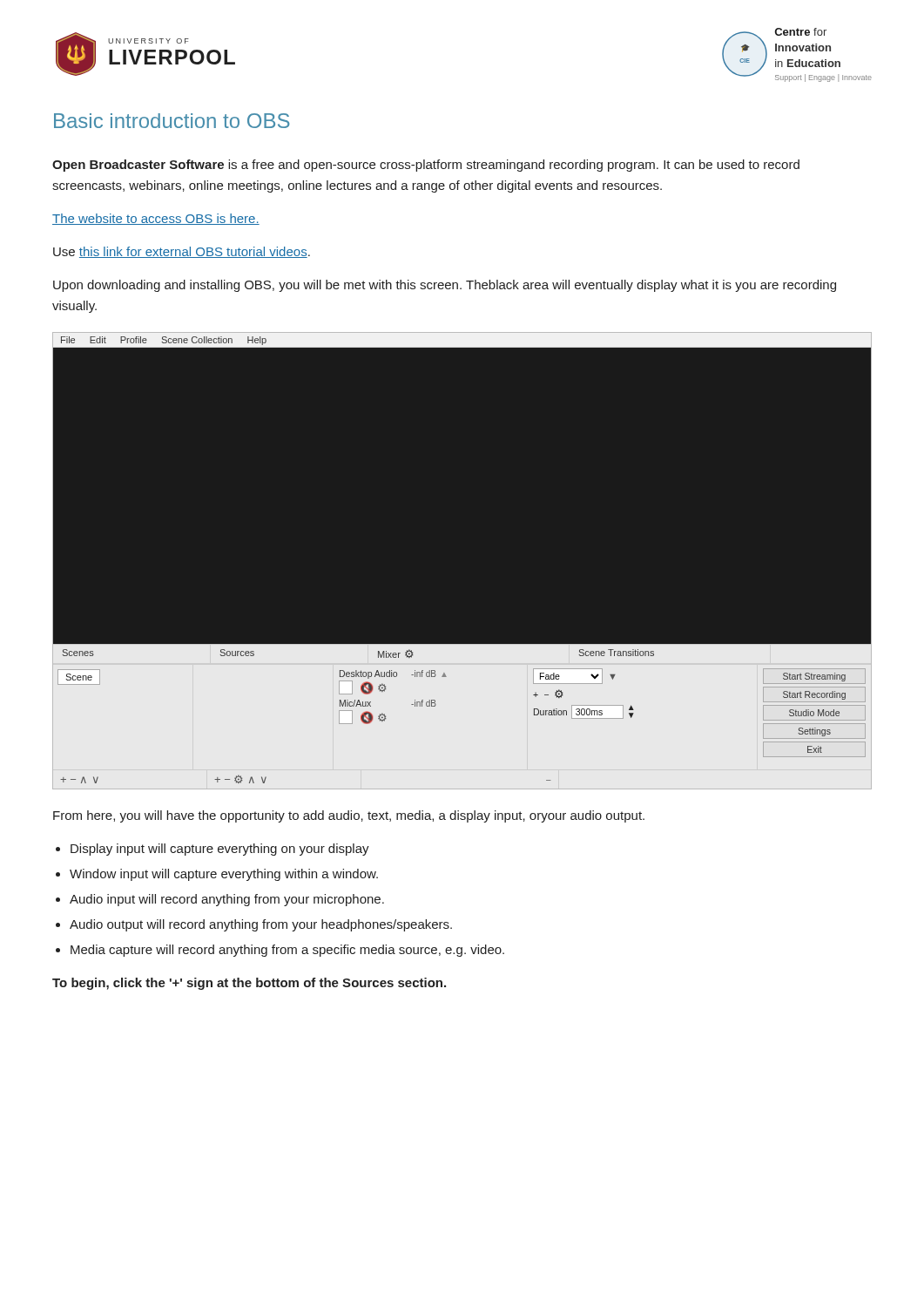Find the passage starting "Use this link for external"
The image size is (924, 1307).
[182, 252]
